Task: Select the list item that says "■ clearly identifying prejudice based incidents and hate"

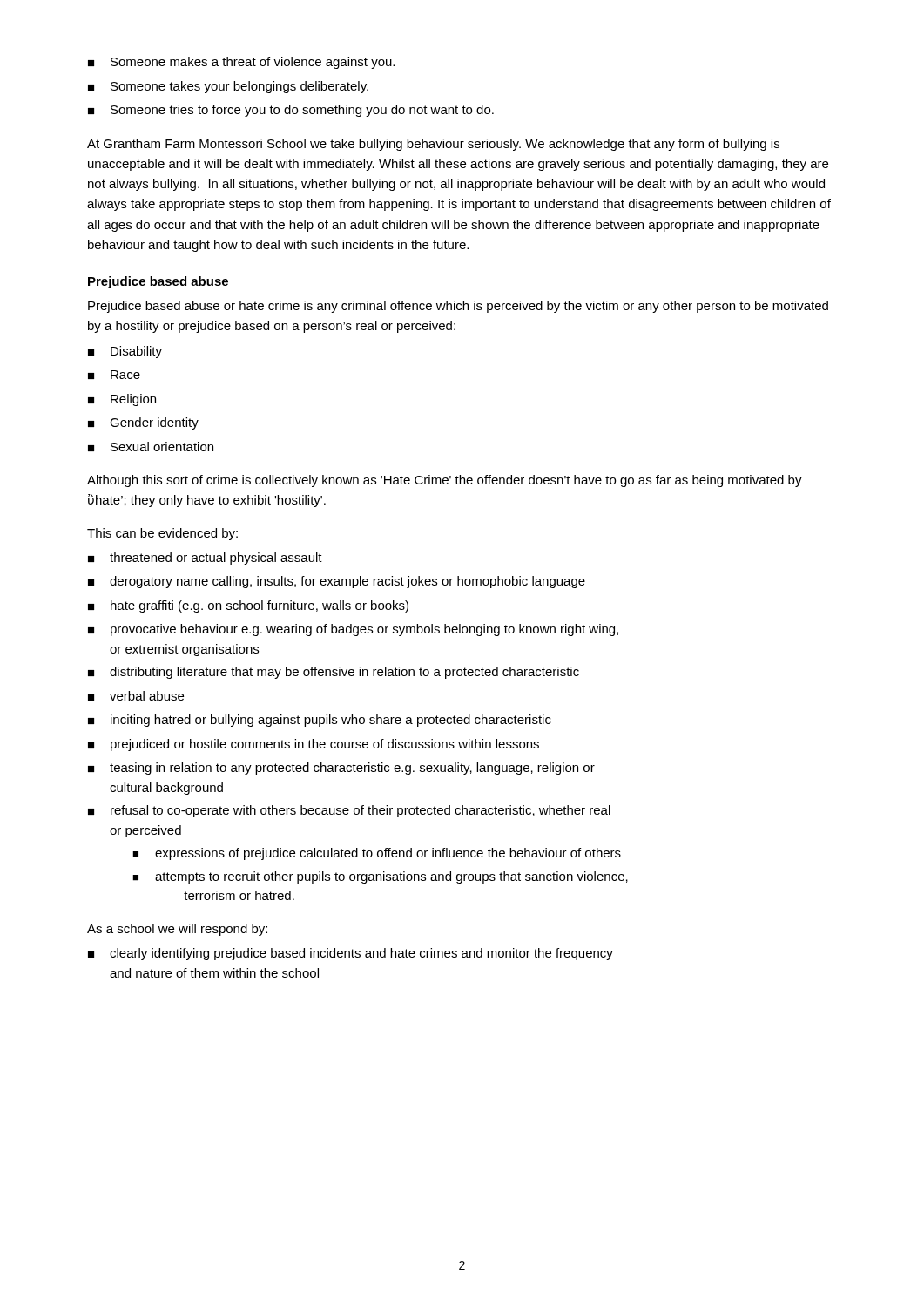Action: [x=462, y=963]
